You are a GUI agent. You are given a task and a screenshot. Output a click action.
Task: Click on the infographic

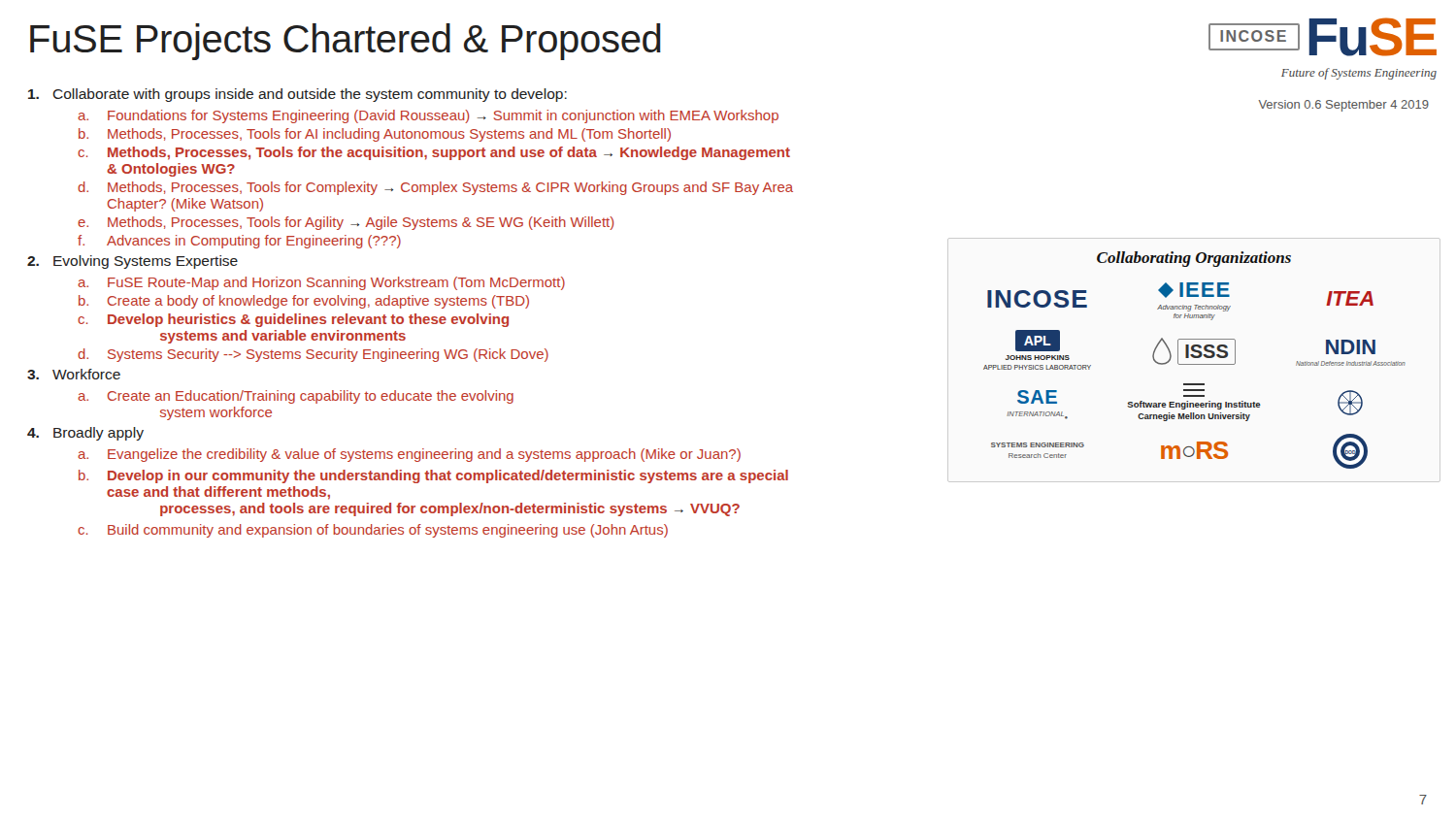tap(1194, 360)
